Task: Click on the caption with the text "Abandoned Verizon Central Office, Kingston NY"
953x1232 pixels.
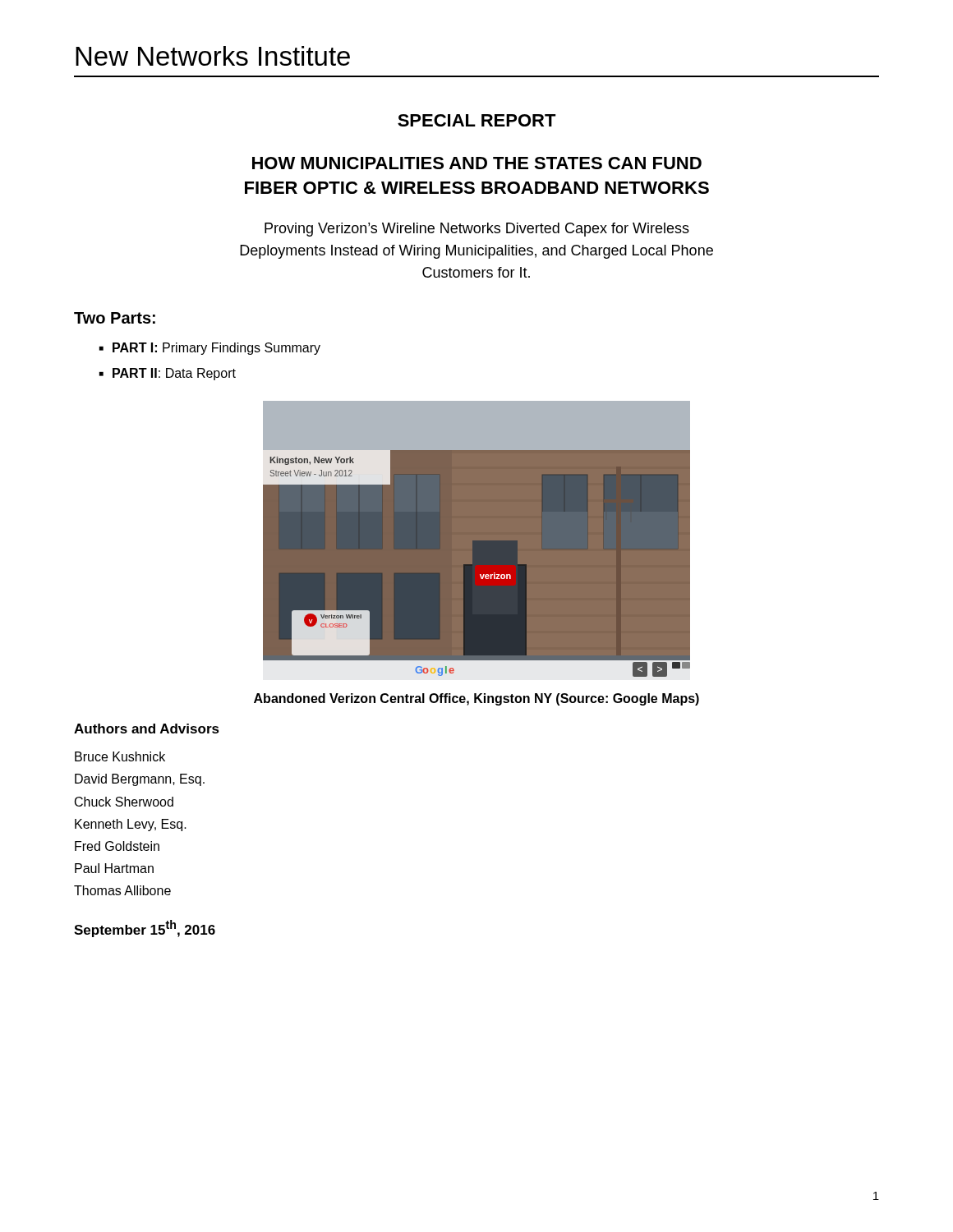Action: point(476,699)
